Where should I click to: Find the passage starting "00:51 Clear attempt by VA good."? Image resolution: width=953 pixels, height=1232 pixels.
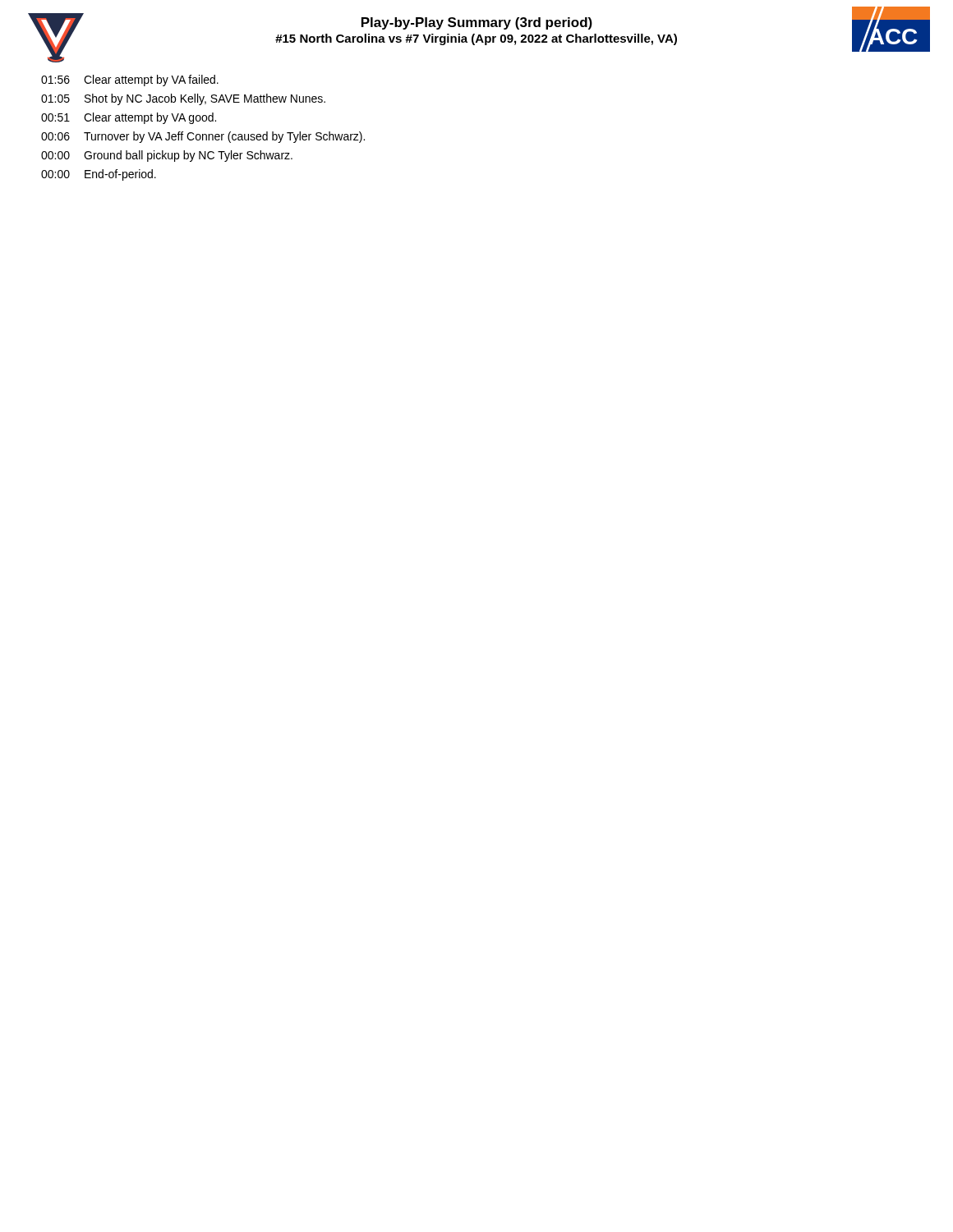[129, 118]
